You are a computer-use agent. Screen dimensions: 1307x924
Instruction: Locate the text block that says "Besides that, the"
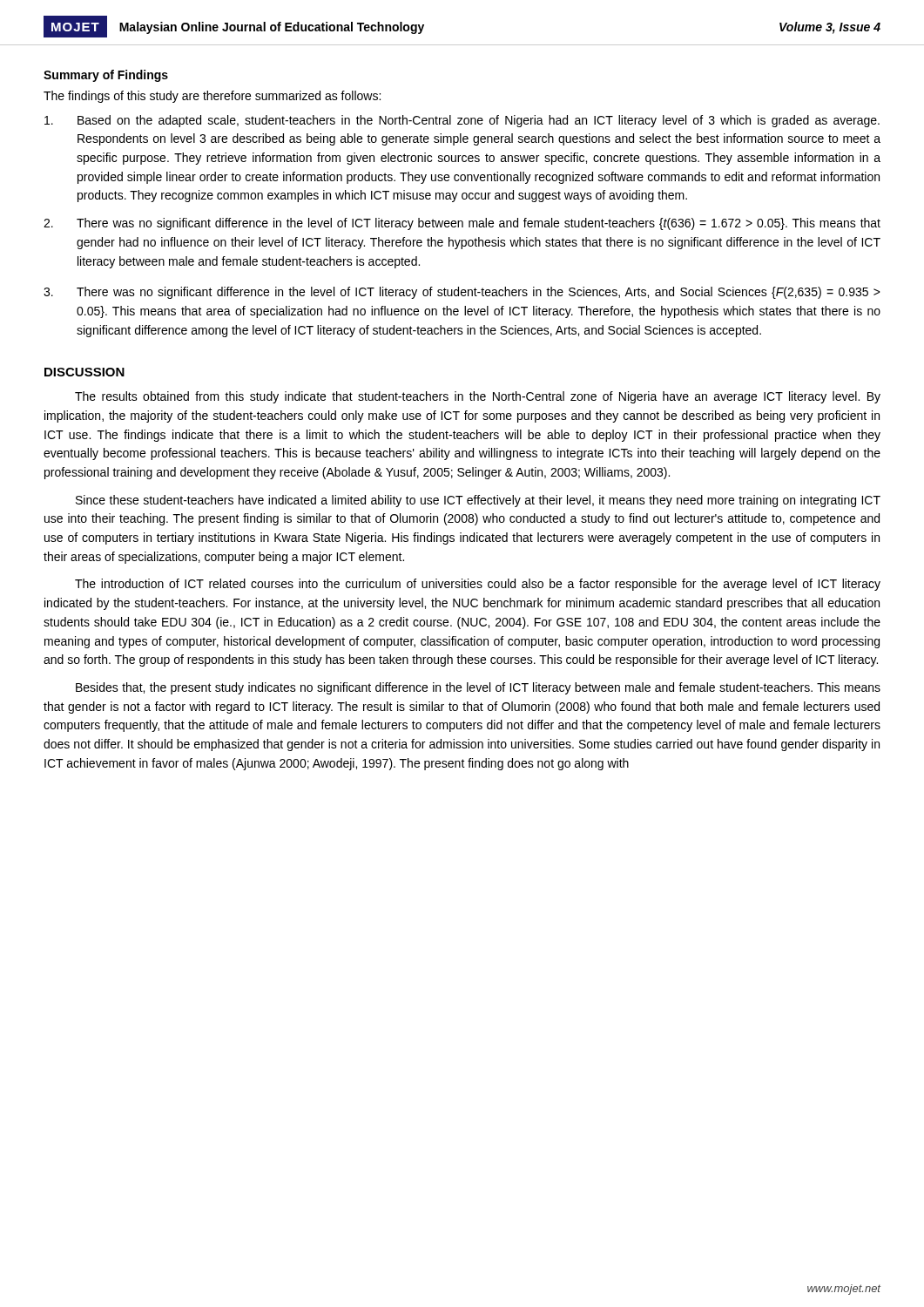pyautogui.click(x=462, y=725)
